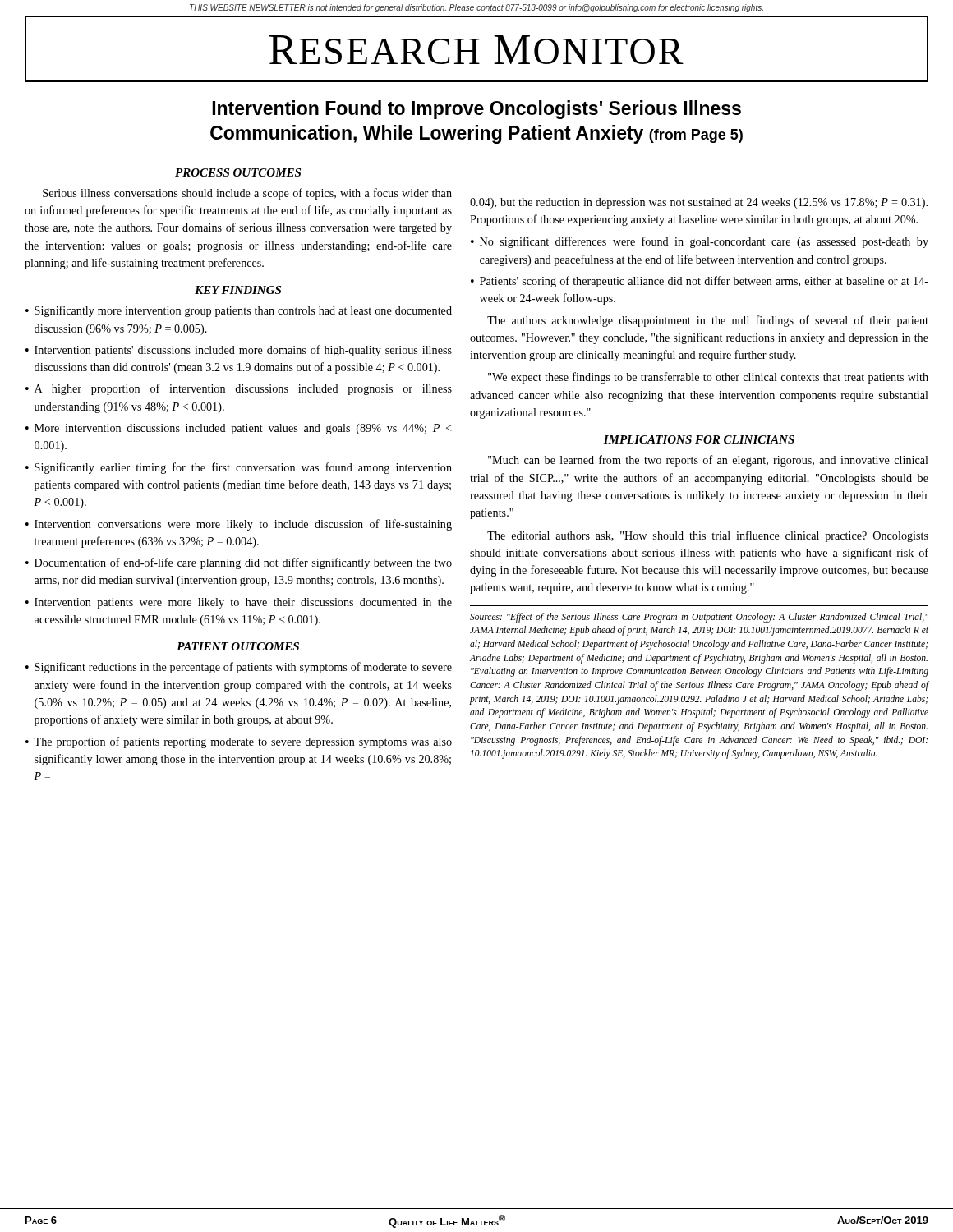Image resolution: width=953 pixels, height=1232 pixels.
Task: Find the region starting "• Intervention patients were more likely to"
Action: pos(238,611)
